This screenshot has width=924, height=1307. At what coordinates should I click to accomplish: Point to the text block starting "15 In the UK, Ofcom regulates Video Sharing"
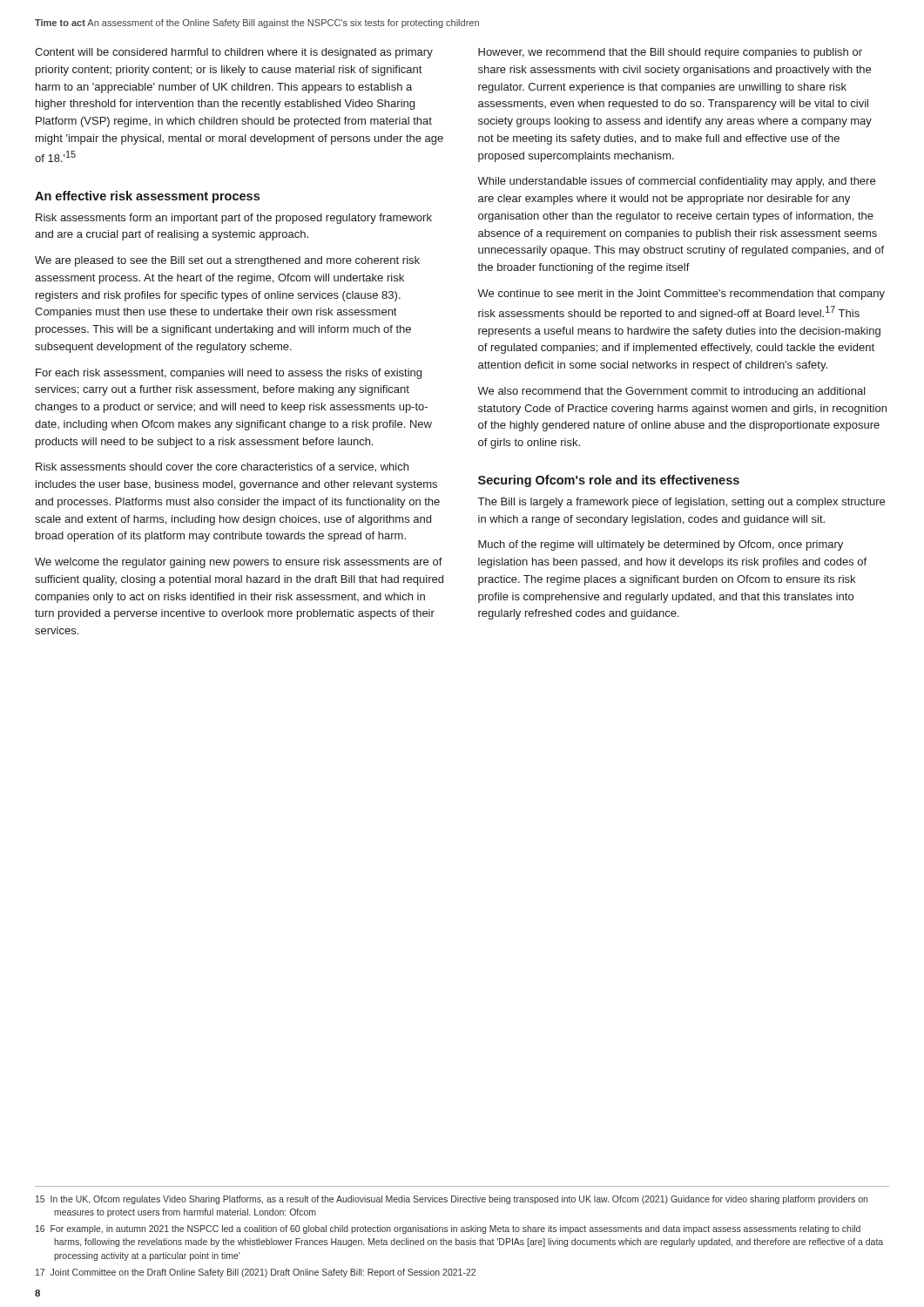(452, 1205)
